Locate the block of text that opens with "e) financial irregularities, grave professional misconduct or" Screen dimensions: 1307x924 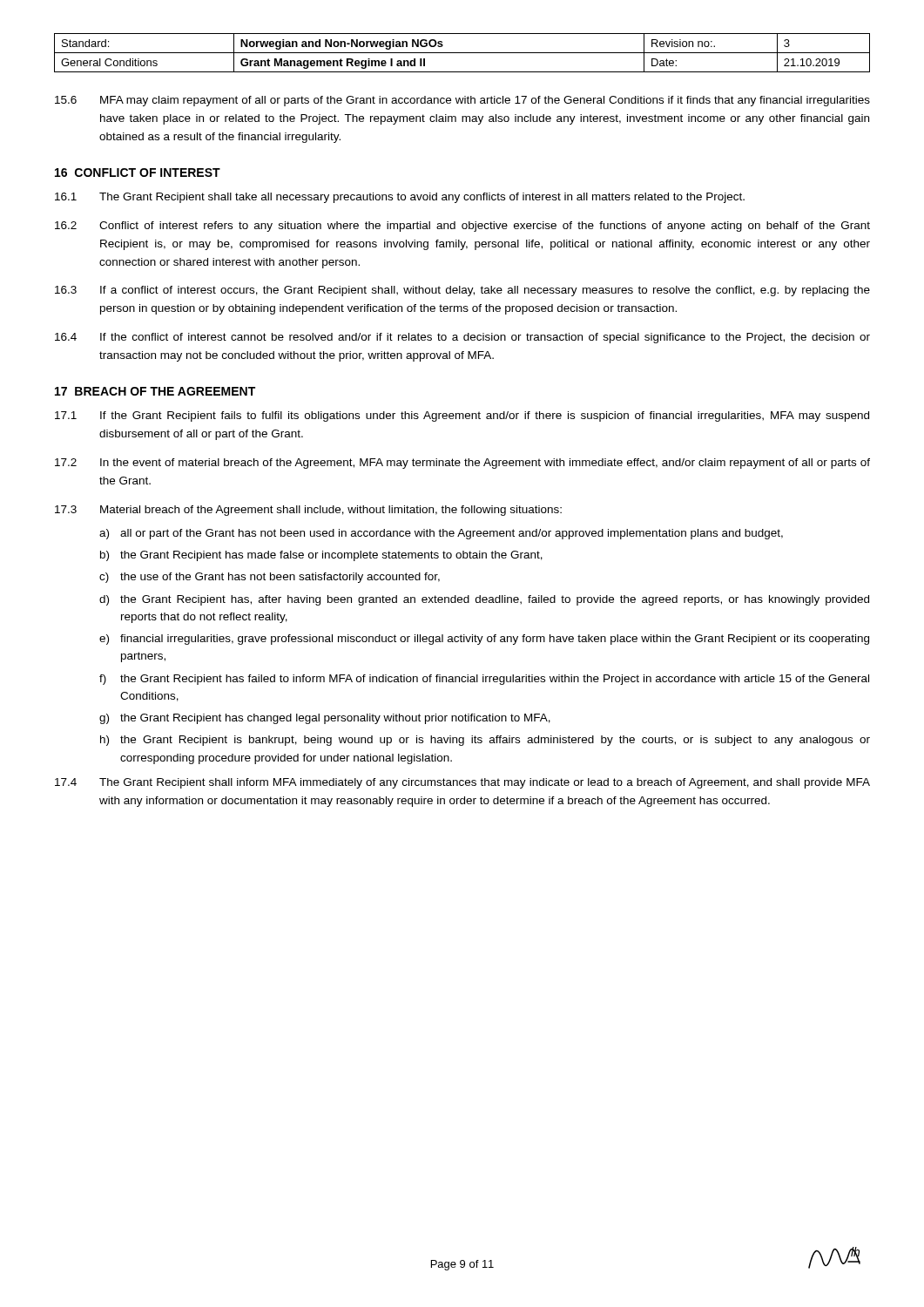(x=485, y=648)
